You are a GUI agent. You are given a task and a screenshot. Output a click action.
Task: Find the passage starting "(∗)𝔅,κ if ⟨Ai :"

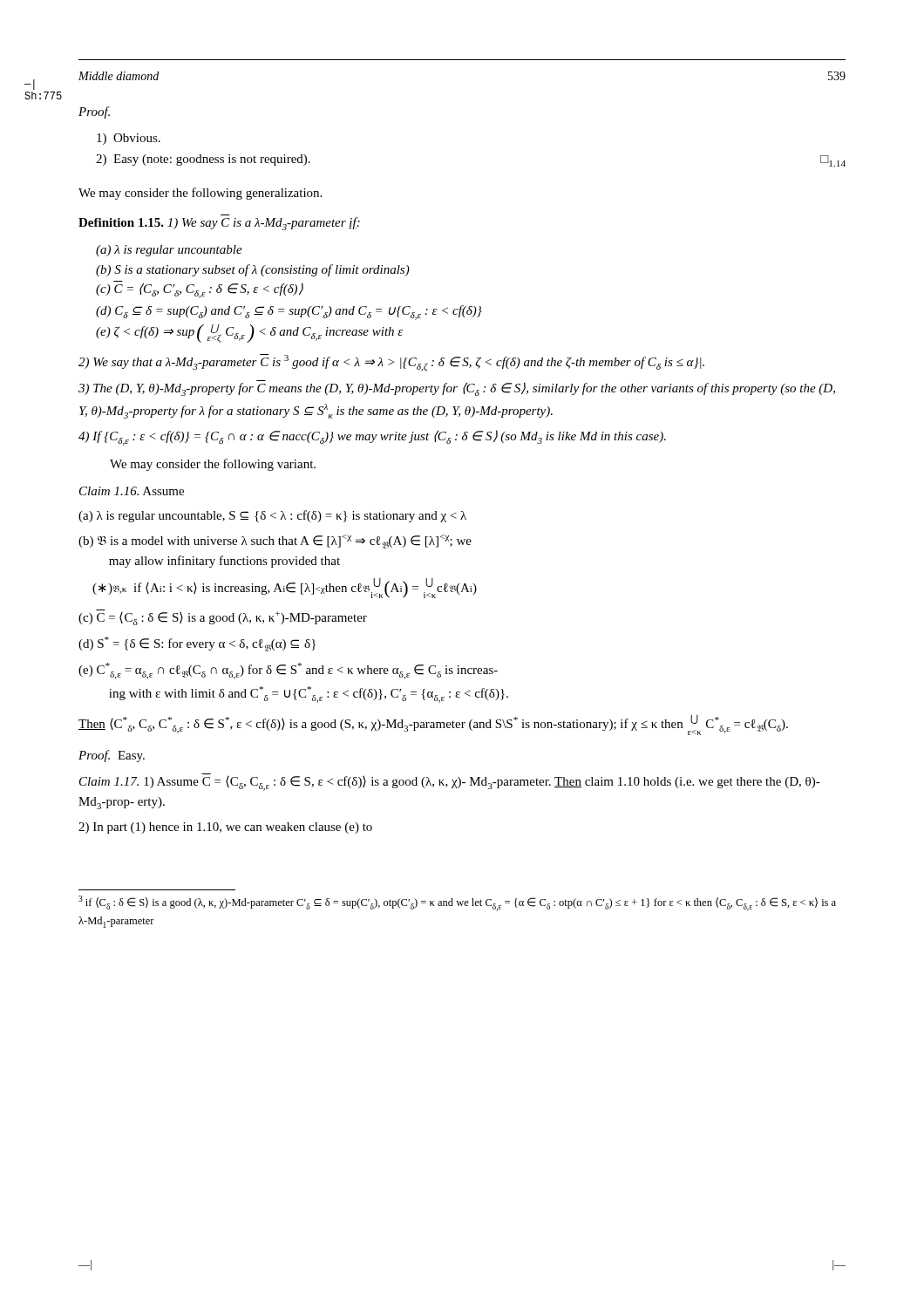[x=285, y=588]
